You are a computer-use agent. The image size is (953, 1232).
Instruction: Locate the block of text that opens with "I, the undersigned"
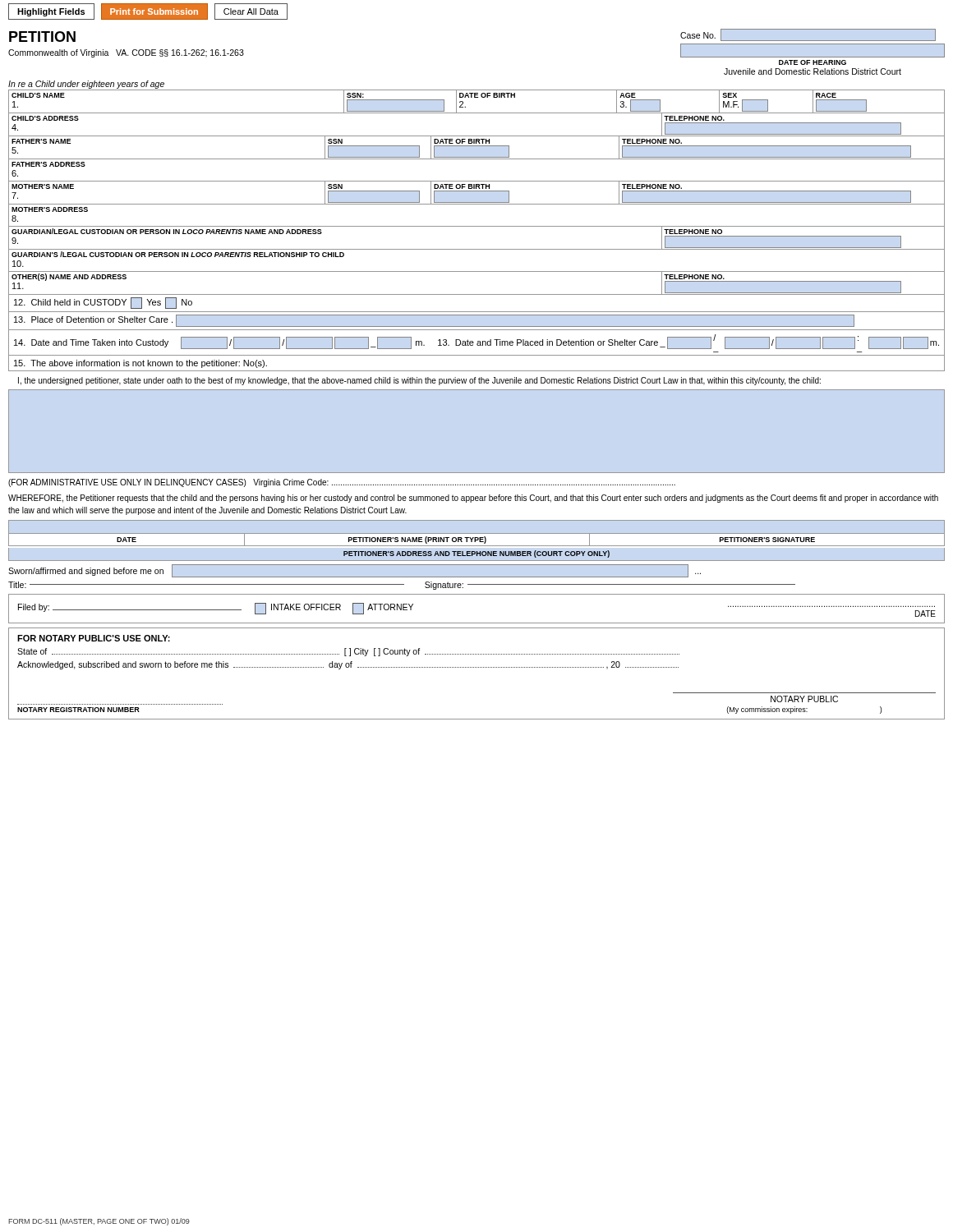[x=415, y=381]
